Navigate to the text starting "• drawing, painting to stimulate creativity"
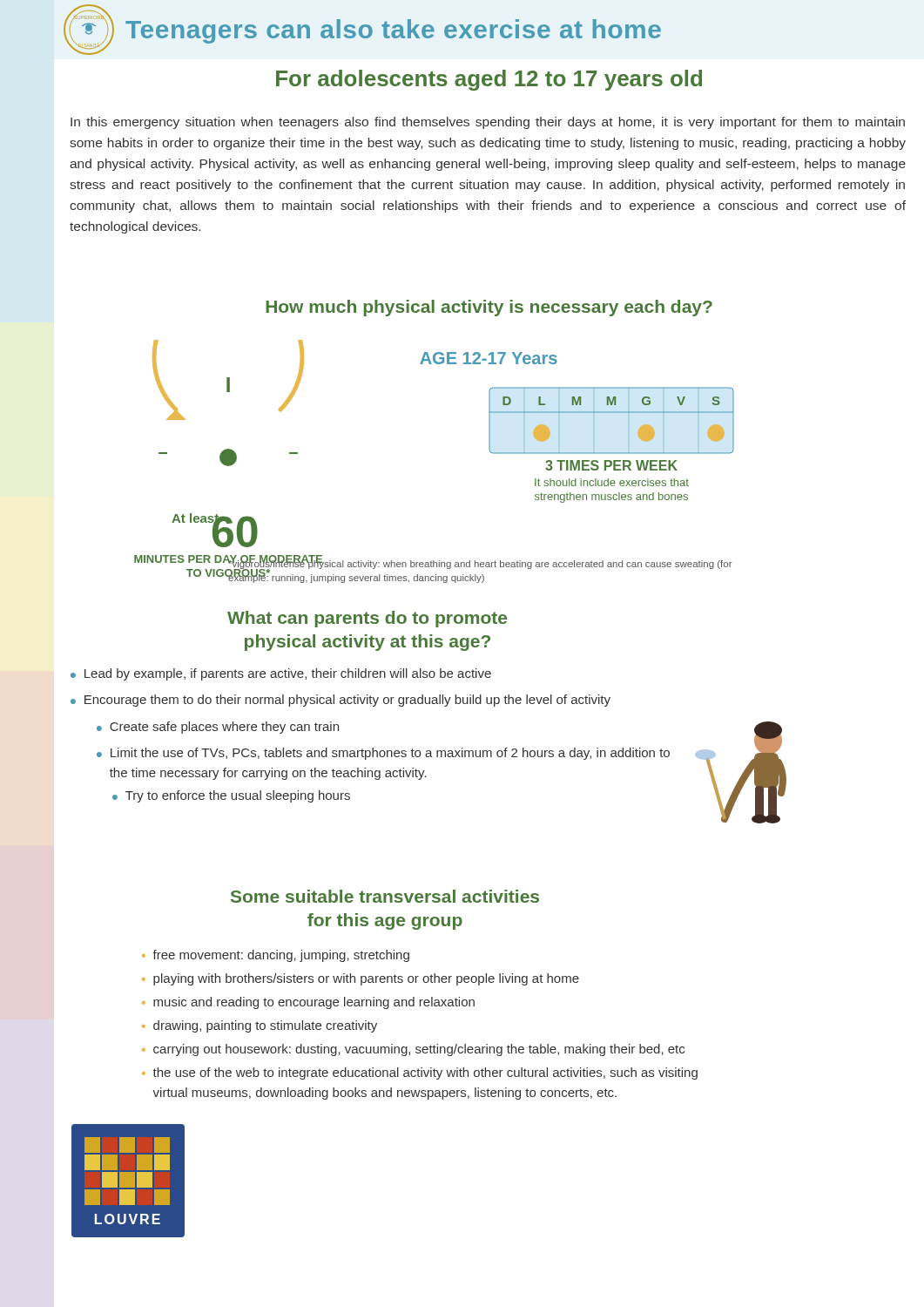This screenshot has height=1307, width=924. point(259,1026)
